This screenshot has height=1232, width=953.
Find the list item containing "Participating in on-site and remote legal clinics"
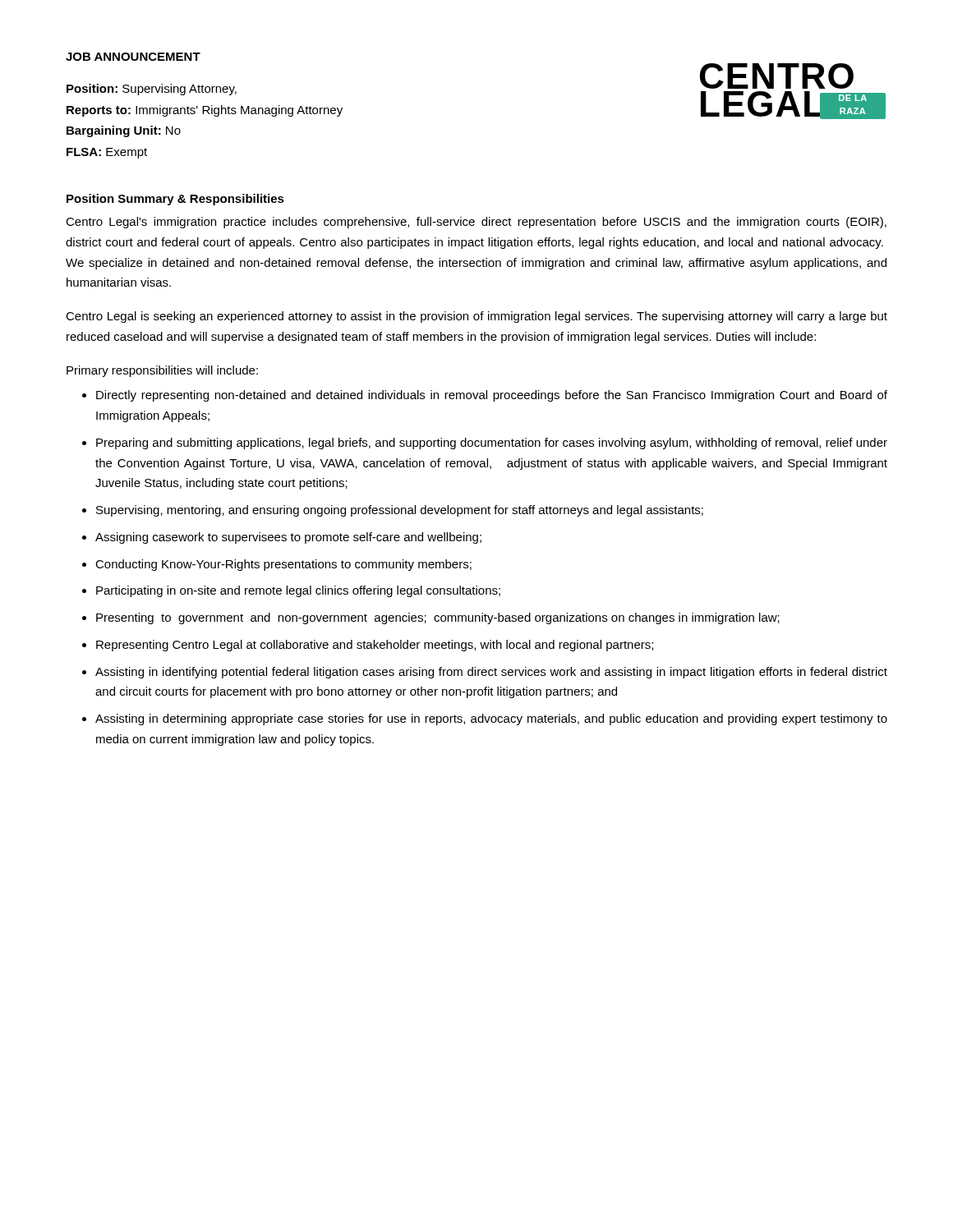pos(298,590)
